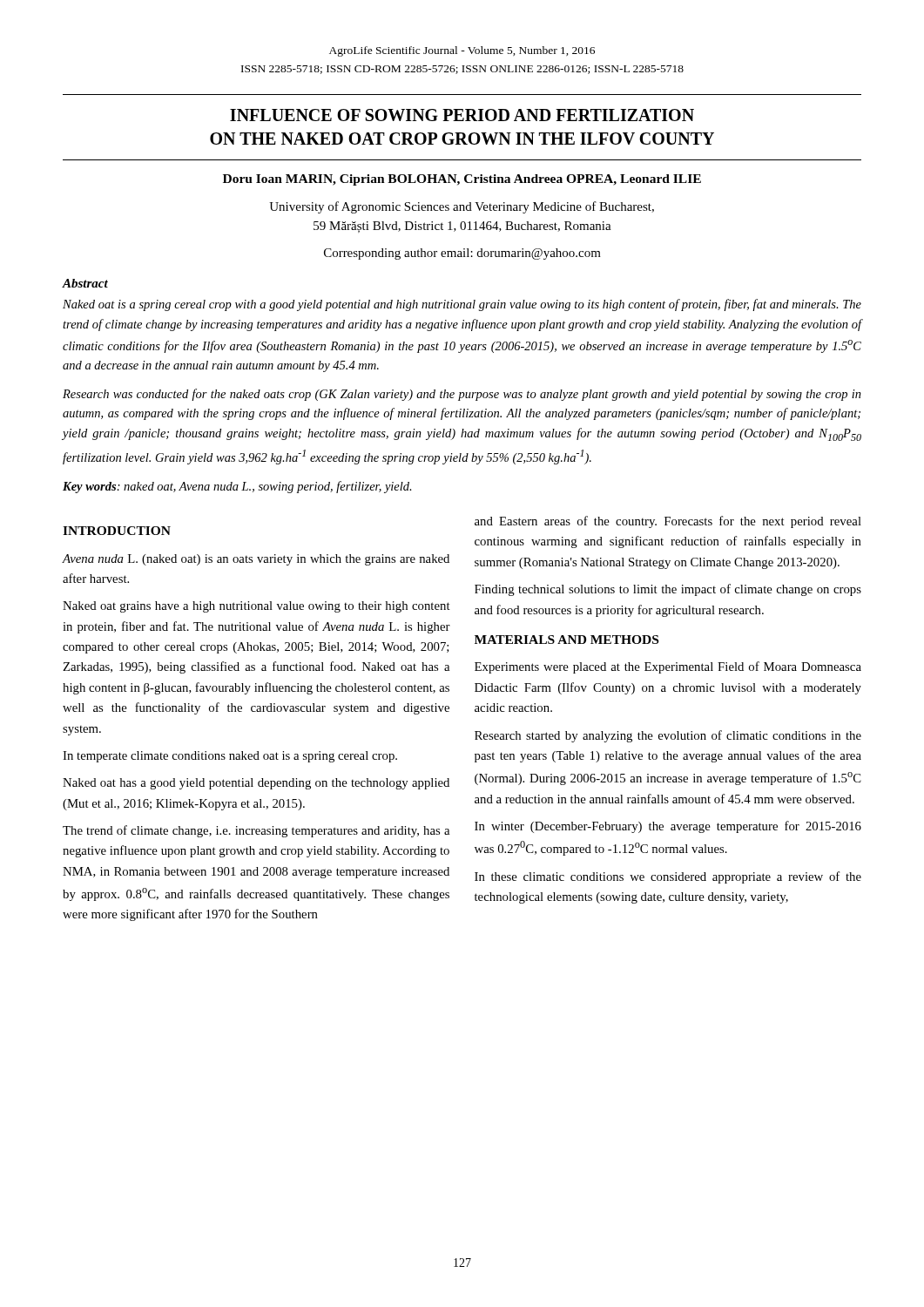Viewport: 924px width, 1307px height.
Task: Navigate to the block starting "Doru Ioan MARIN, Ciprian BOLOHAN, Cristina Andreea"
Action: click(462, 178)
